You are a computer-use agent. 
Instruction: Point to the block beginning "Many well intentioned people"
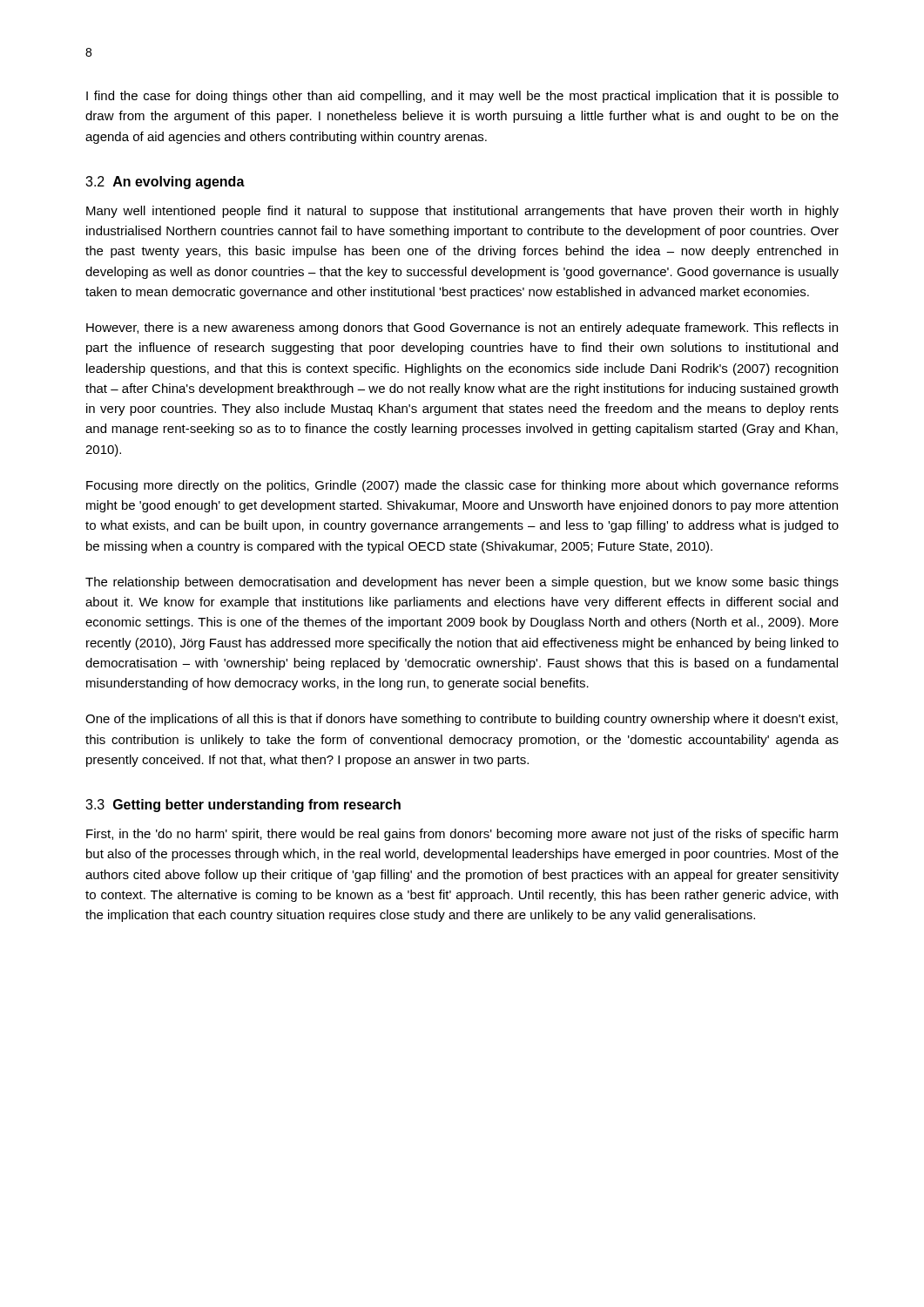point(462,251)
